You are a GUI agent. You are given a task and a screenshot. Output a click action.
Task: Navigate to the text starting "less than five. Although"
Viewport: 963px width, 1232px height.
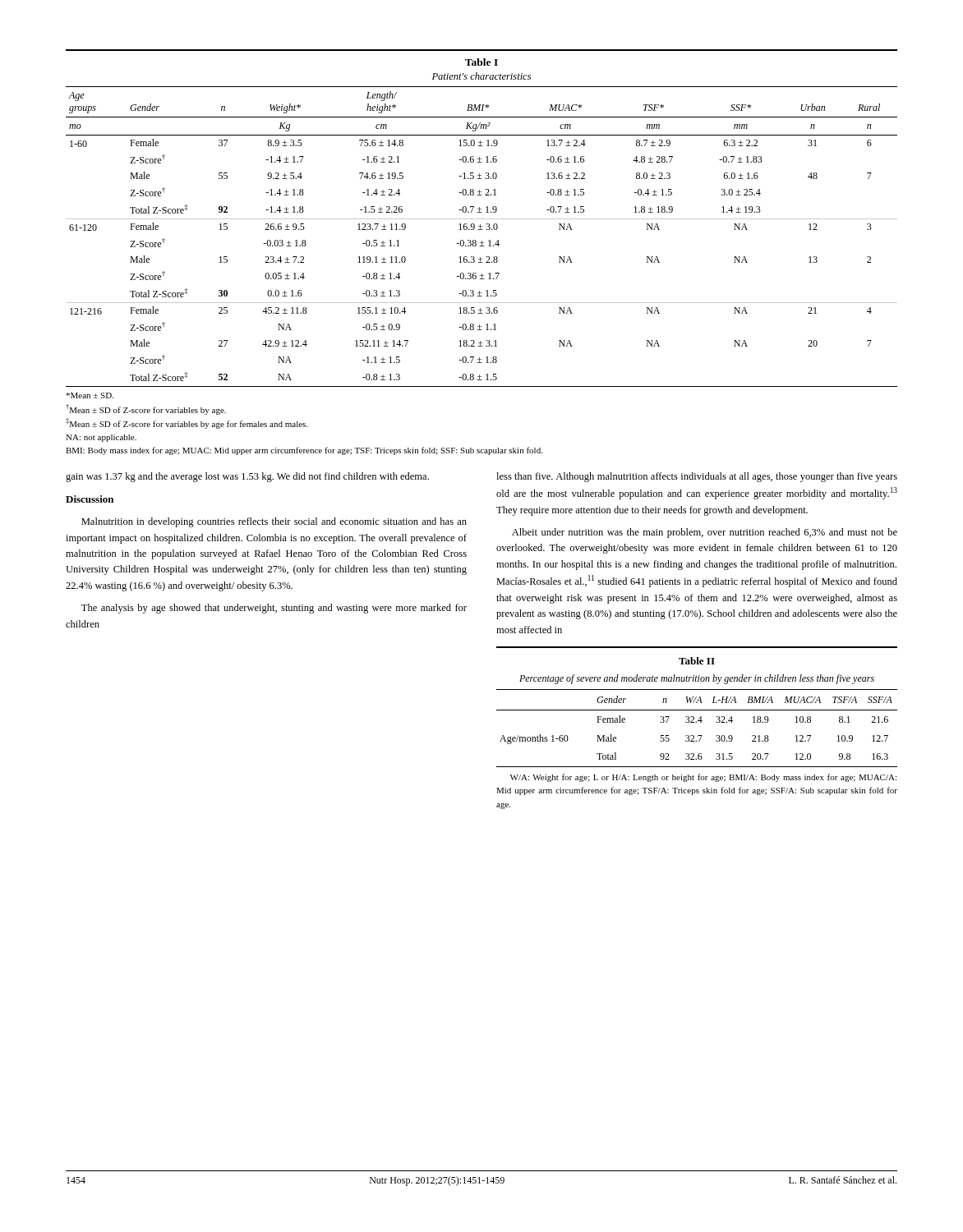(697, 553)
